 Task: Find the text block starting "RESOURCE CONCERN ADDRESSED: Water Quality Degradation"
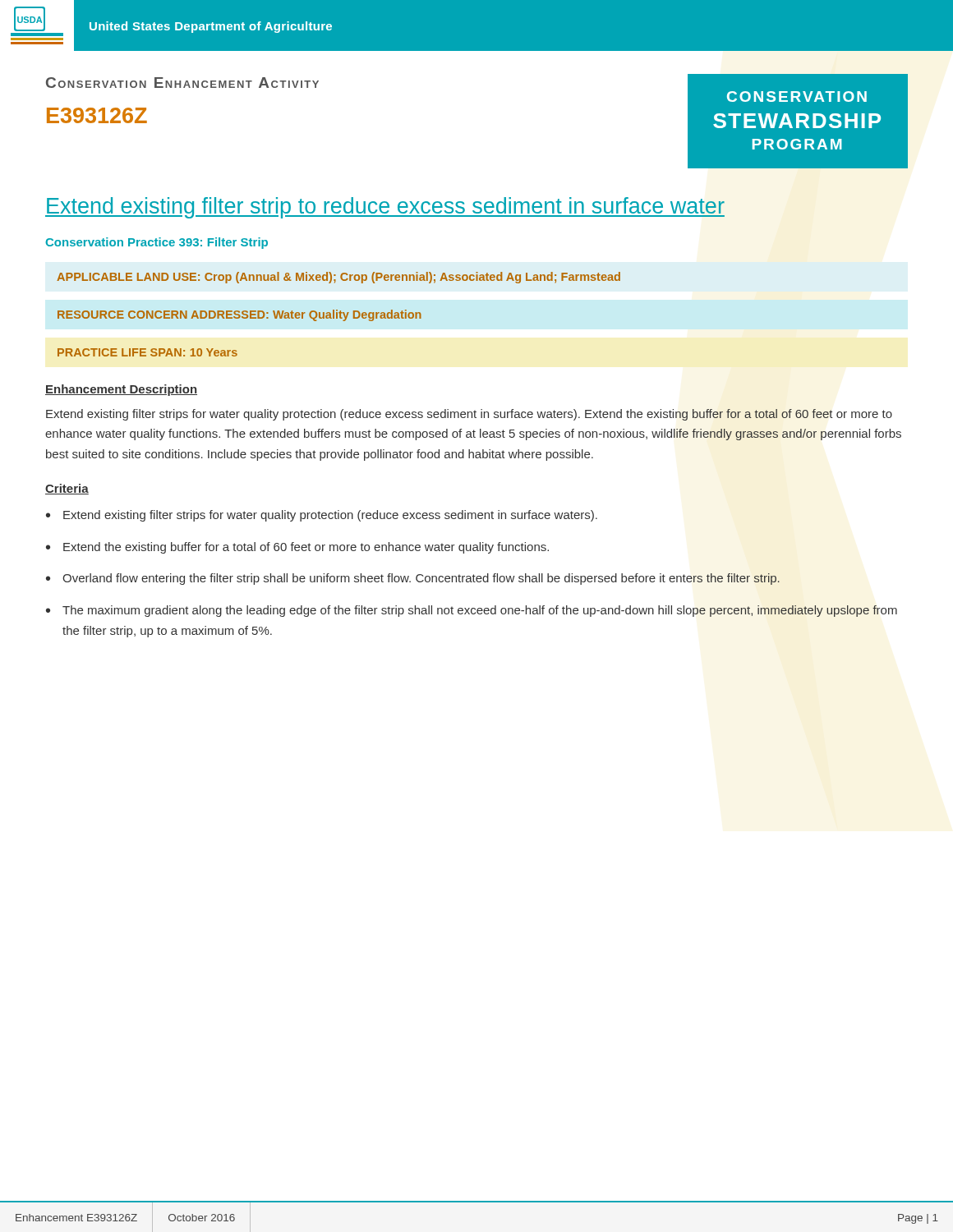coord(239,314)
